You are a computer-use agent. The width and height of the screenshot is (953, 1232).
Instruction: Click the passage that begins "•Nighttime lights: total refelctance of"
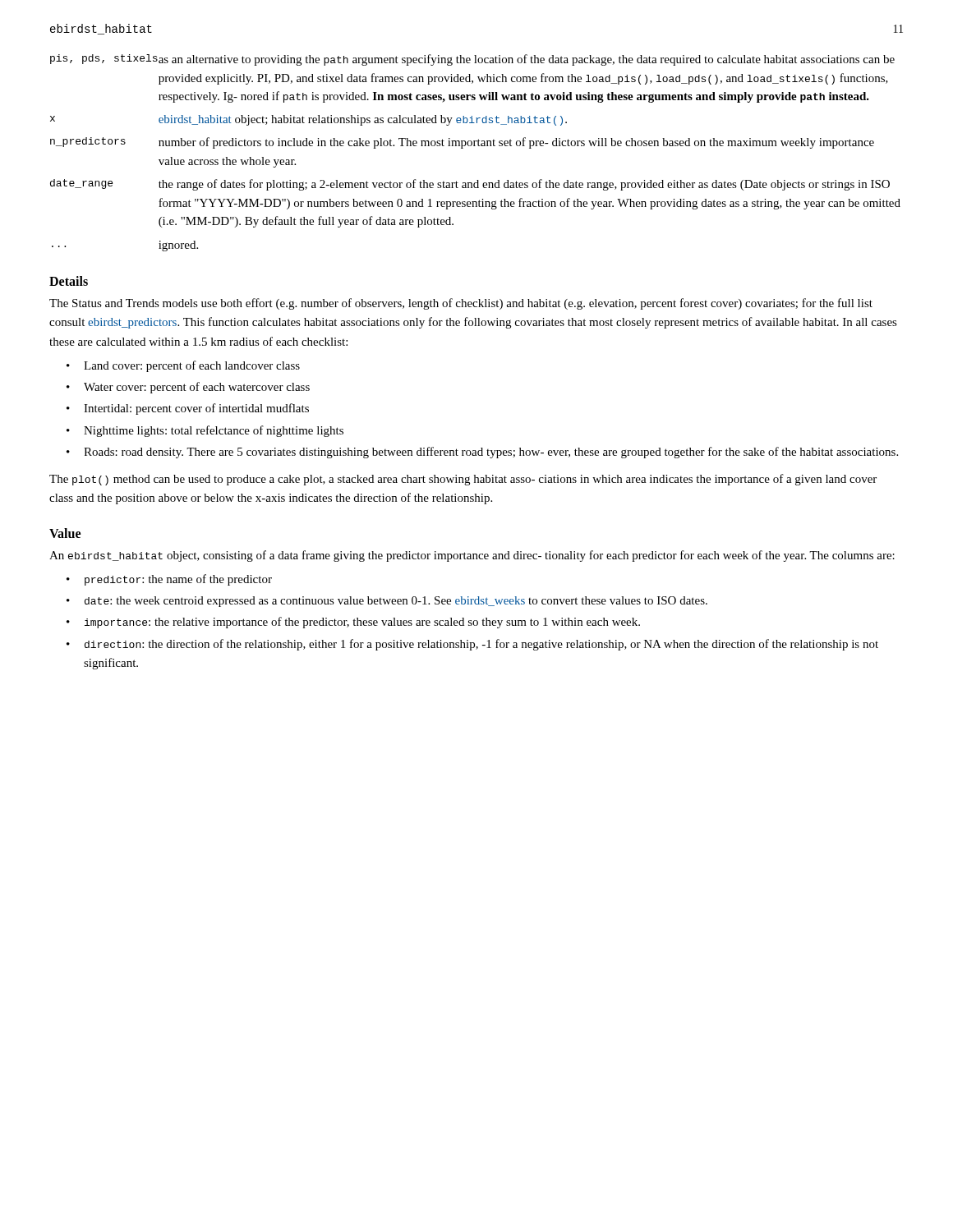click(205, 431)
